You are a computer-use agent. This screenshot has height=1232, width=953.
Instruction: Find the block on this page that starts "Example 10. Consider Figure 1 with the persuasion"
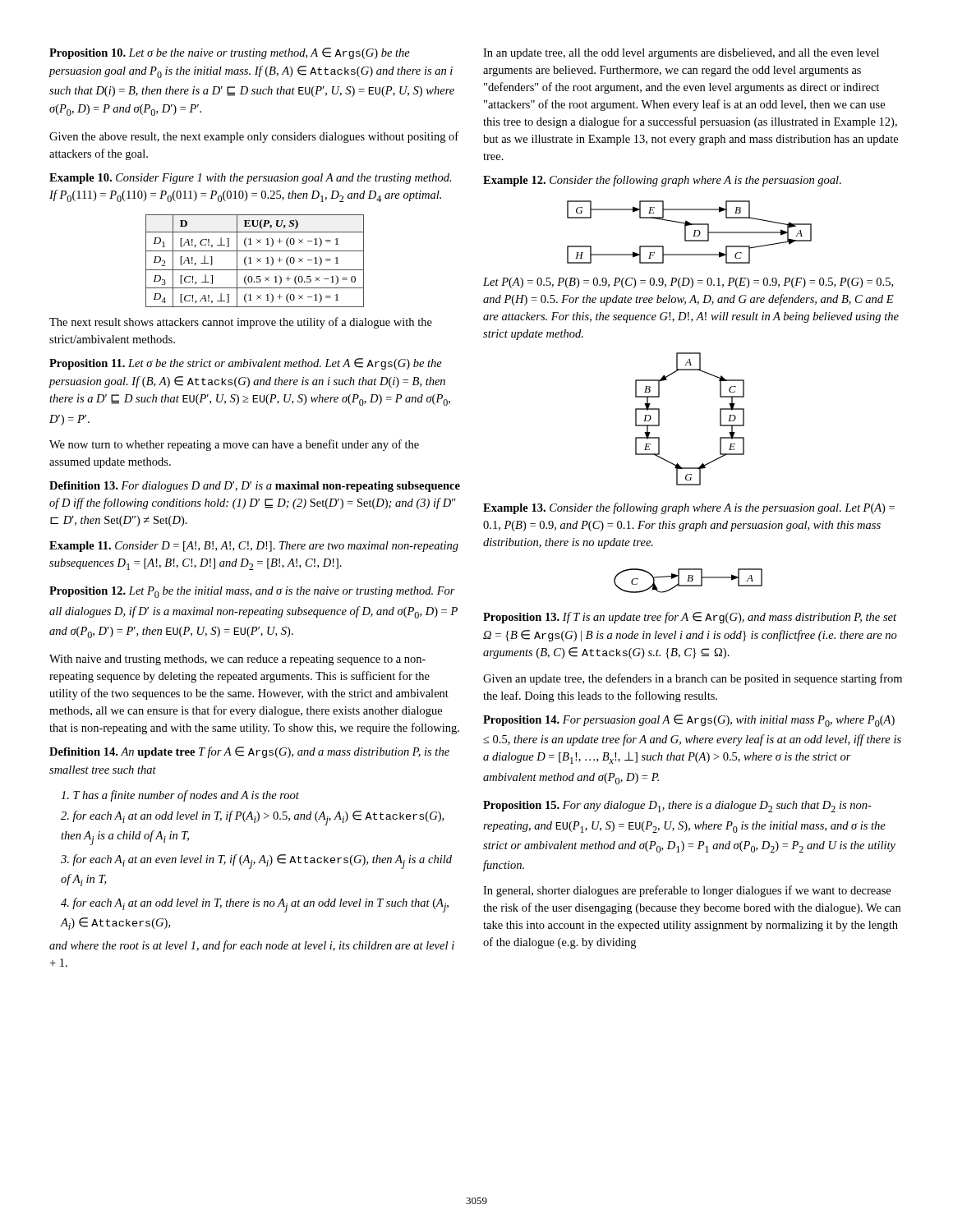[x=255, y=188]
